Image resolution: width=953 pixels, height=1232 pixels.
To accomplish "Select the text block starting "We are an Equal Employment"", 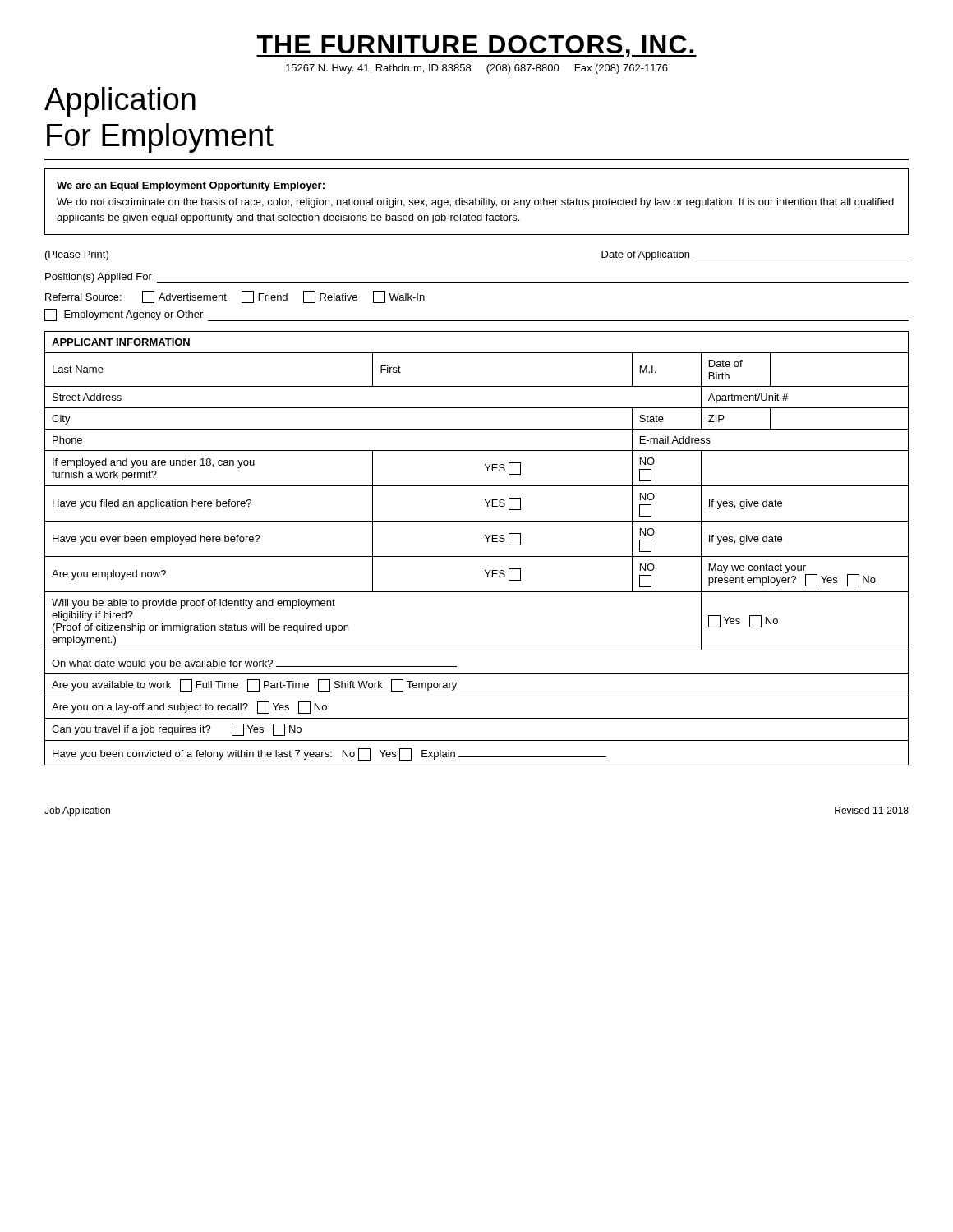I will click(x=475, y=202).
